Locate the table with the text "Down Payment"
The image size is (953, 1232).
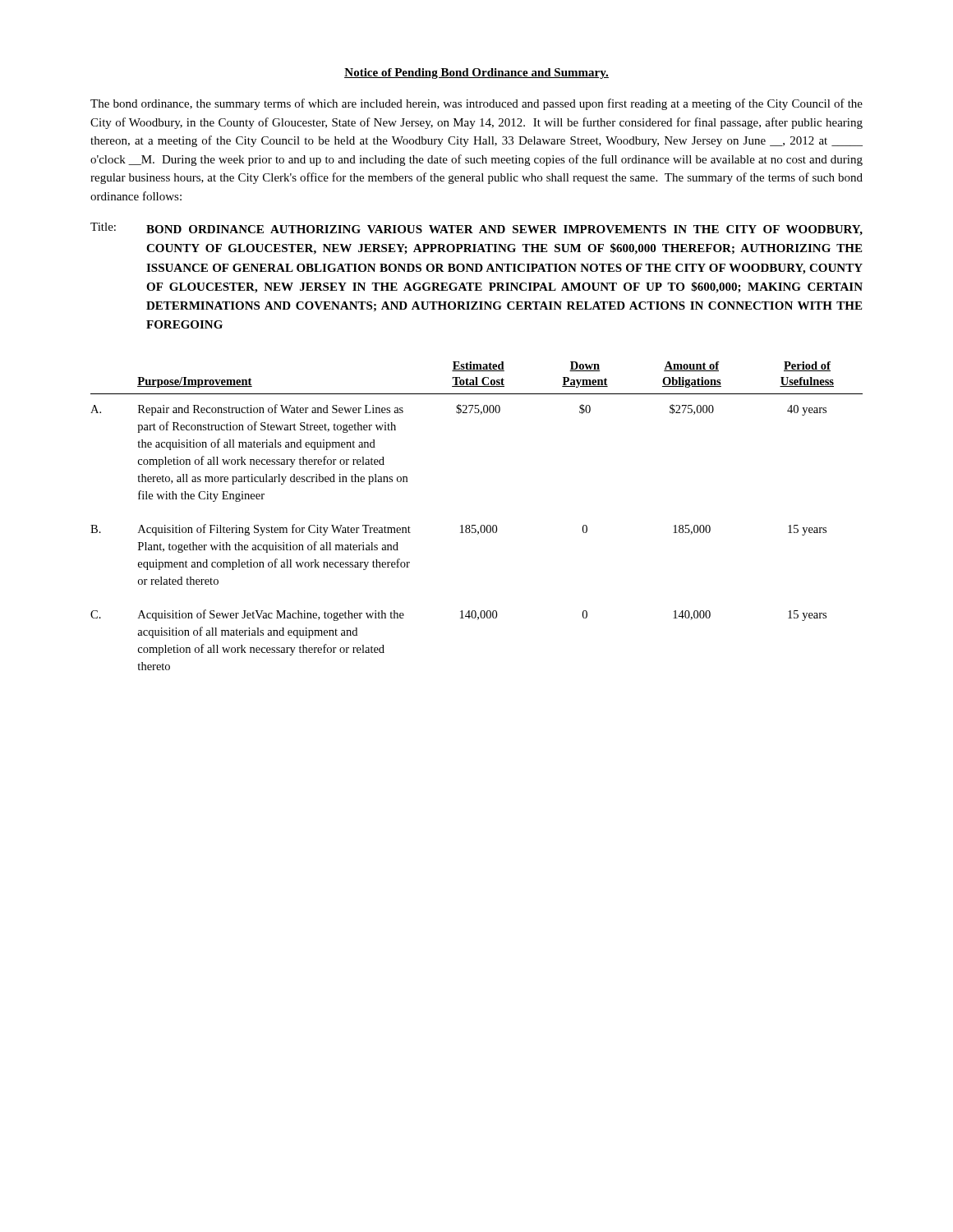coord(476,520)
